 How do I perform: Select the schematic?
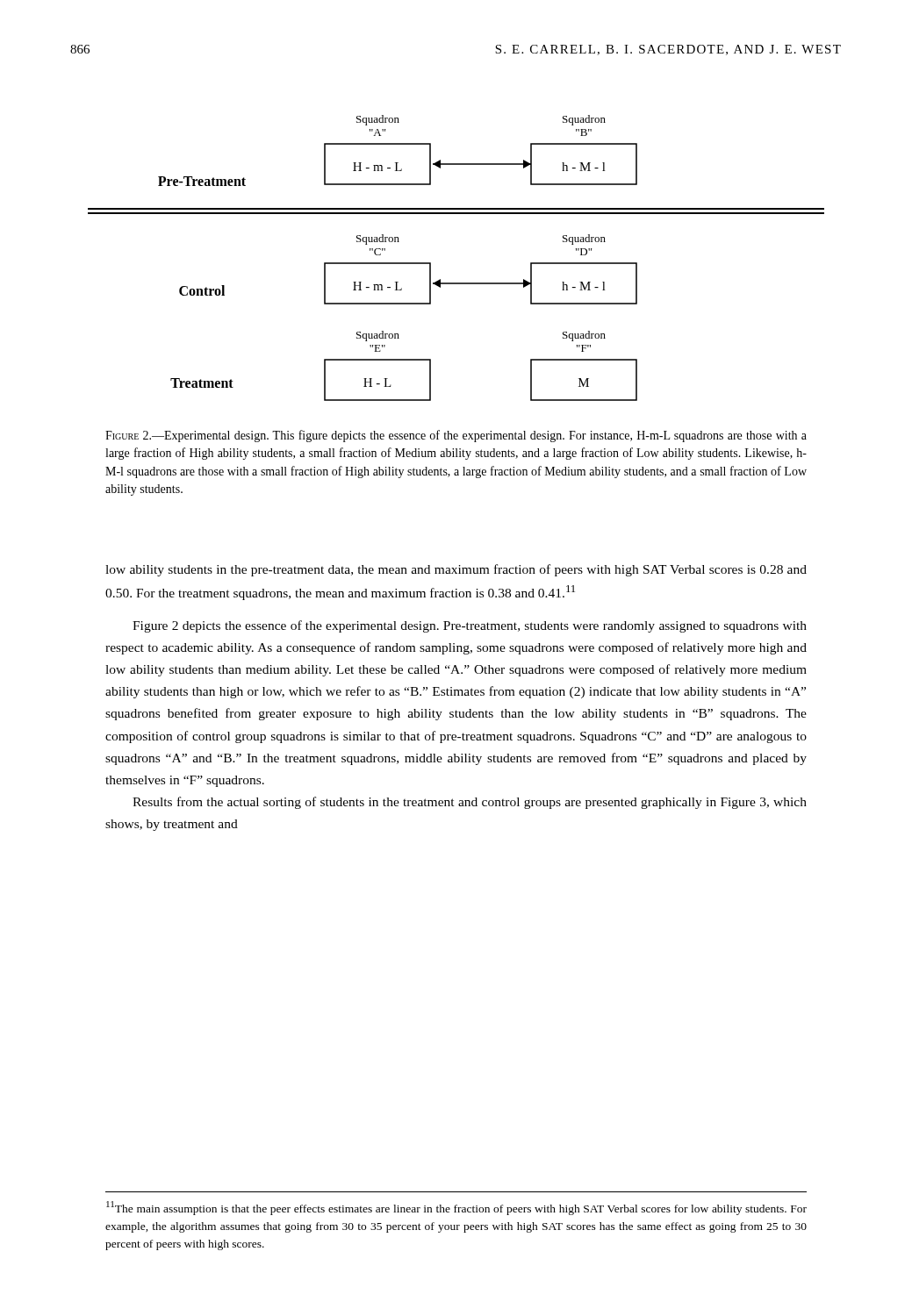pyautogui.click(x=456, y=244)
